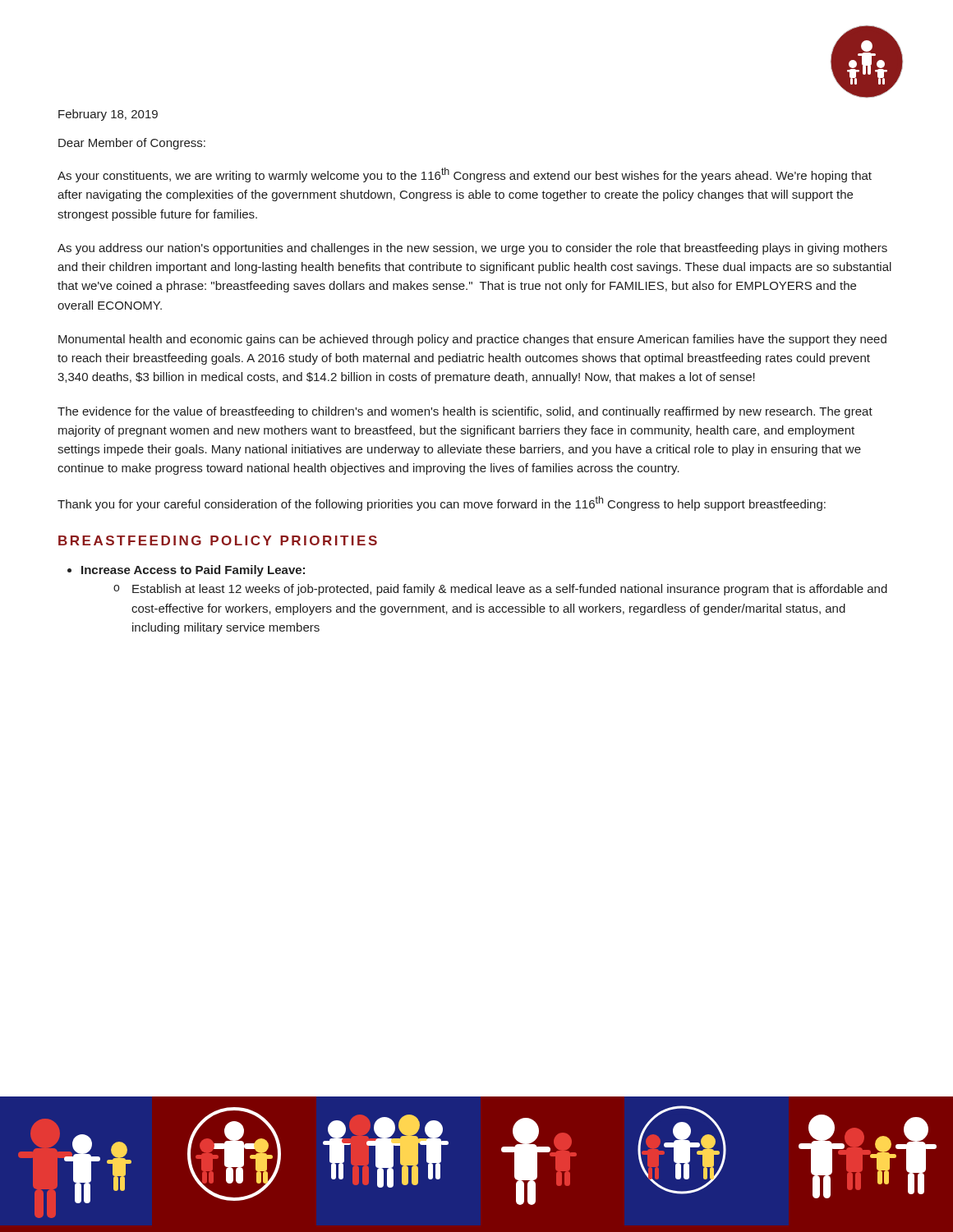Navigate to the text block starting "Increase Access to"
953x1232 pixels.
pyautogui.click(x=476, y=599)
